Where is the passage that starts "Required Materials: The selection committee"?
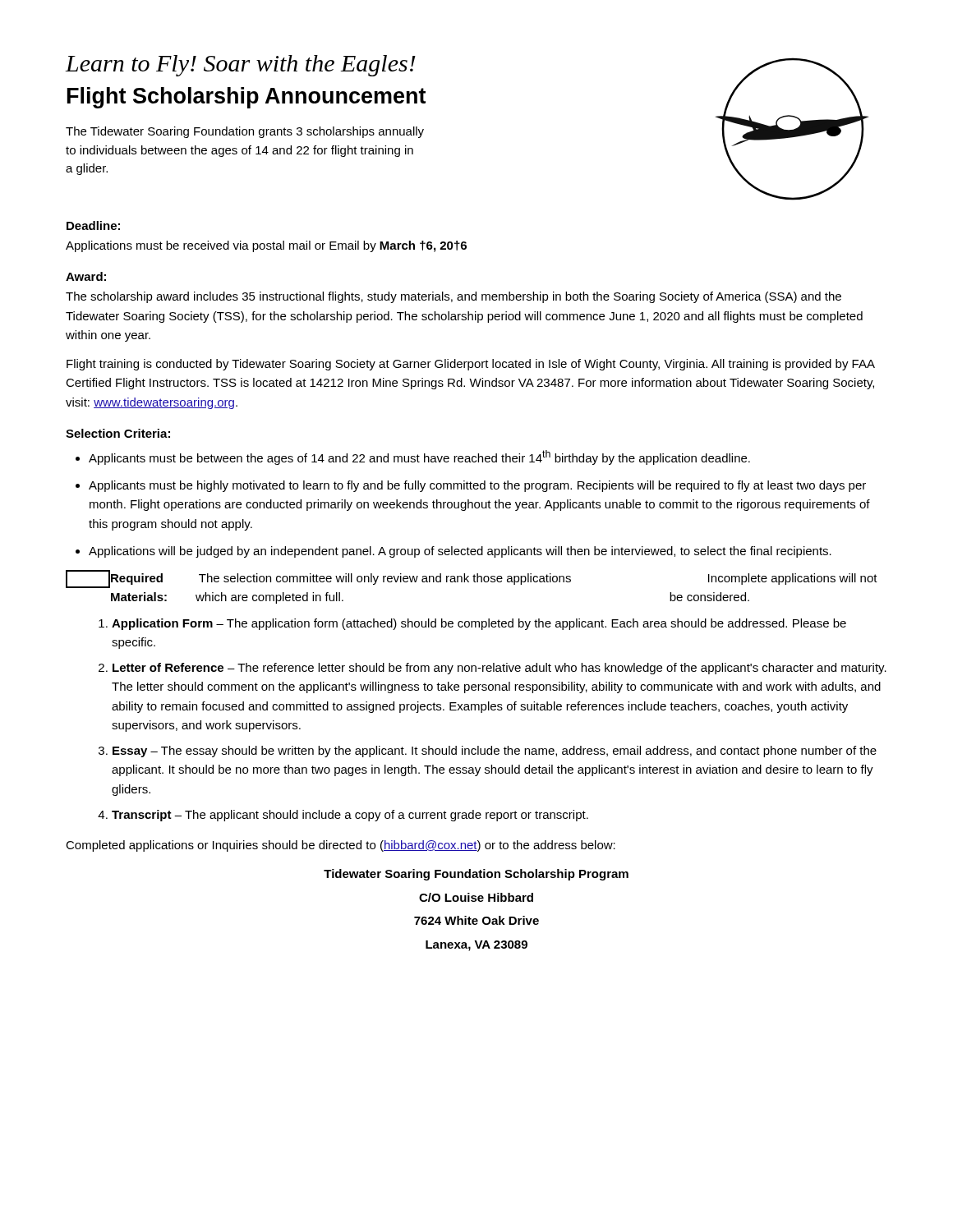Screen dimensions: 1232x953 (476, 587)
